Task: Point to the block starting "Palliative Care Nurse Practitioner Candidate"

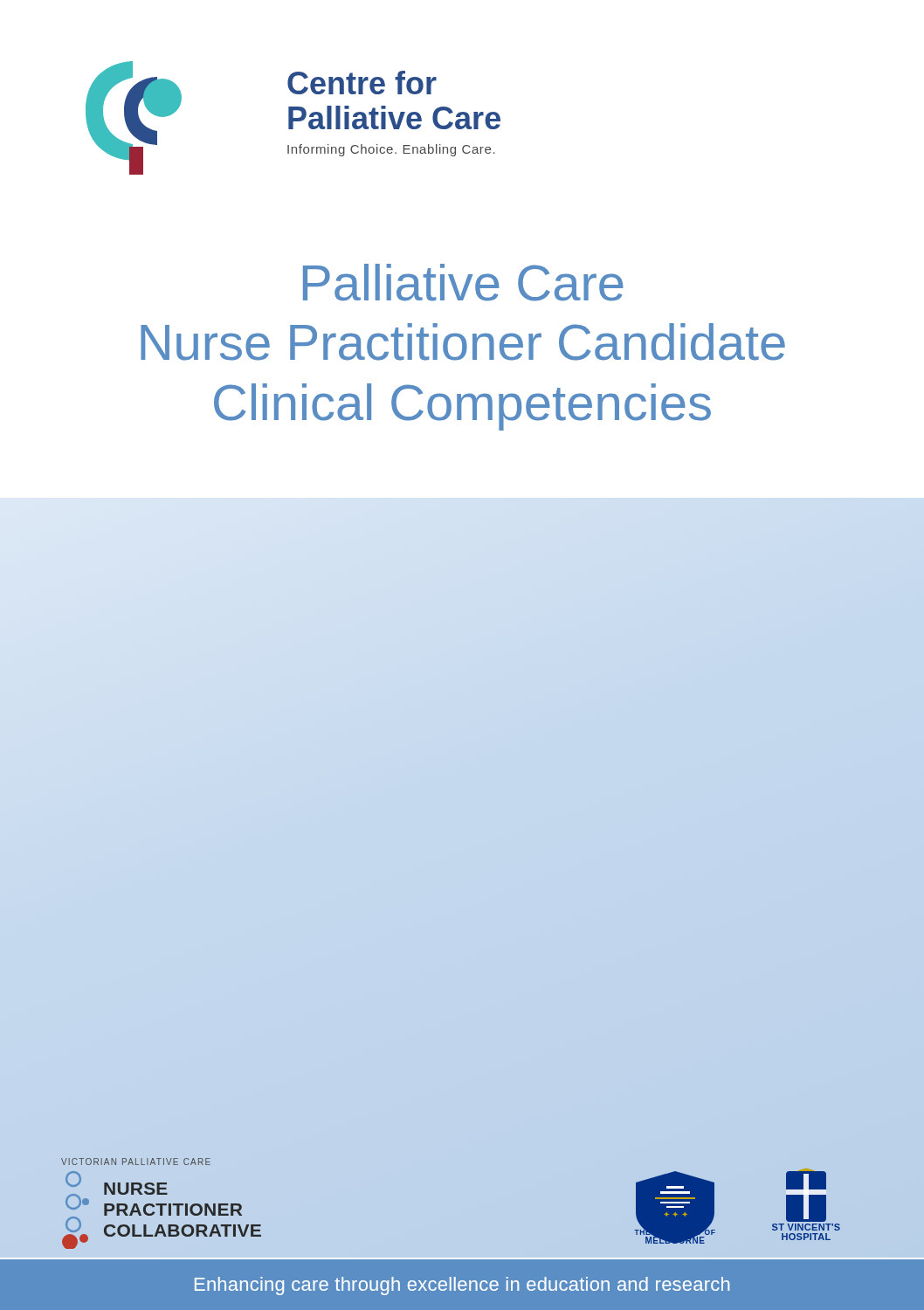Action: pos(462,343)
